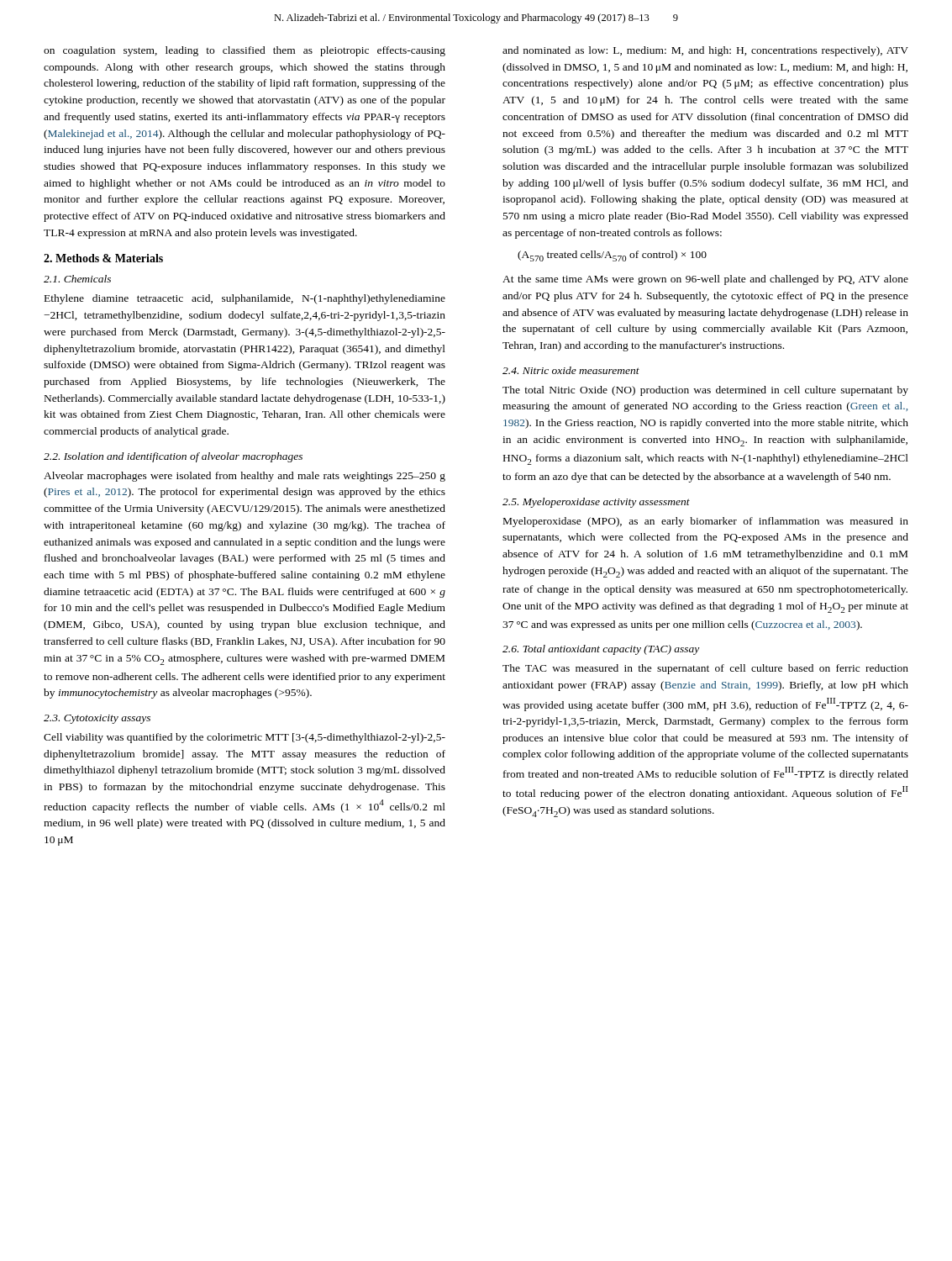Point to the formula beginning "(A570 treated cells/A570 of control) ×"
Image resolution: width=952 pixels, height=1261 pixels.
click(612, 256)
